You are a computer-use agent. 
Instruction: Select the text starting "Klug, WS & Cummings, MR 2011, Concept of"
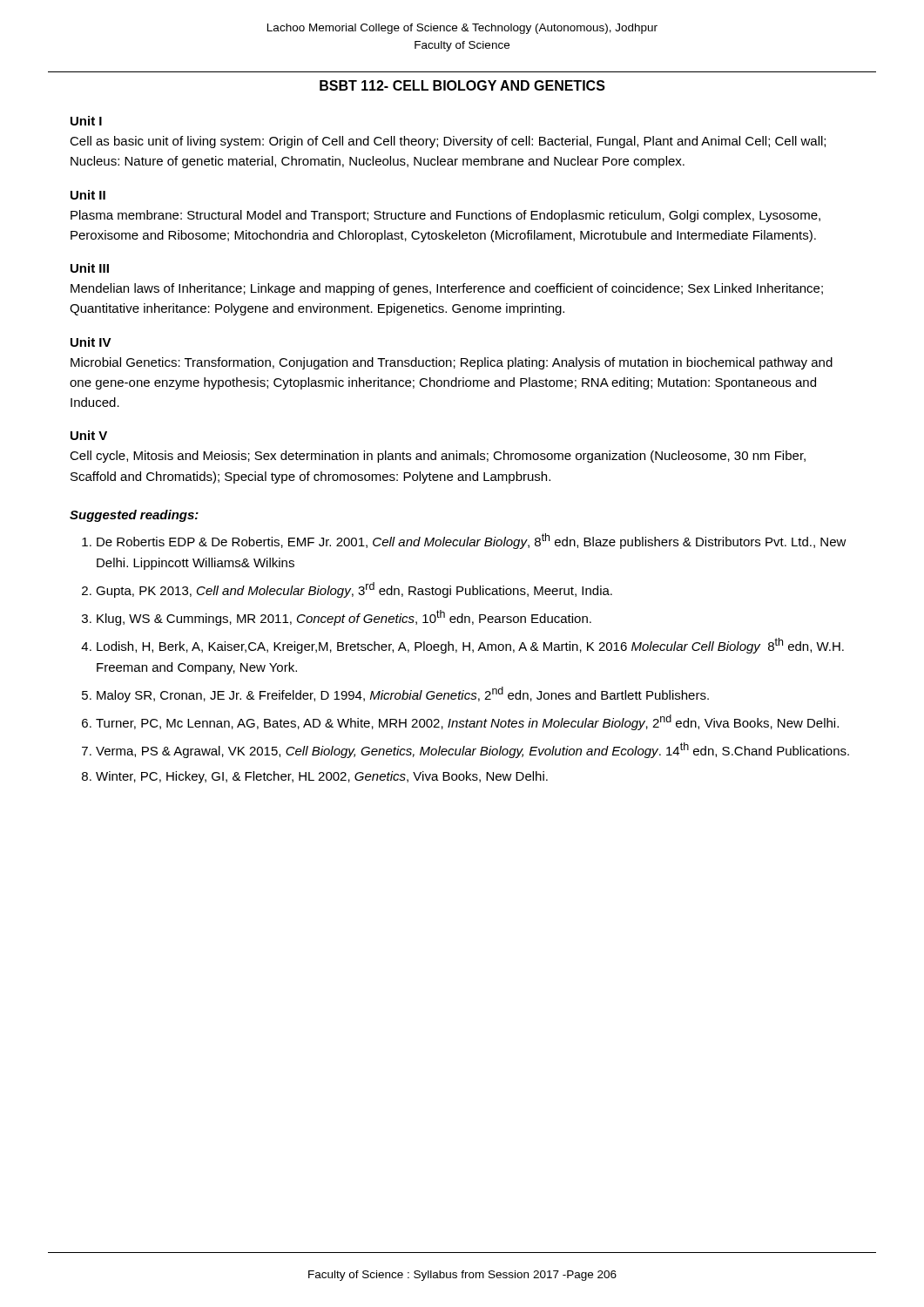pyautogui.click(x=344, y=617)
